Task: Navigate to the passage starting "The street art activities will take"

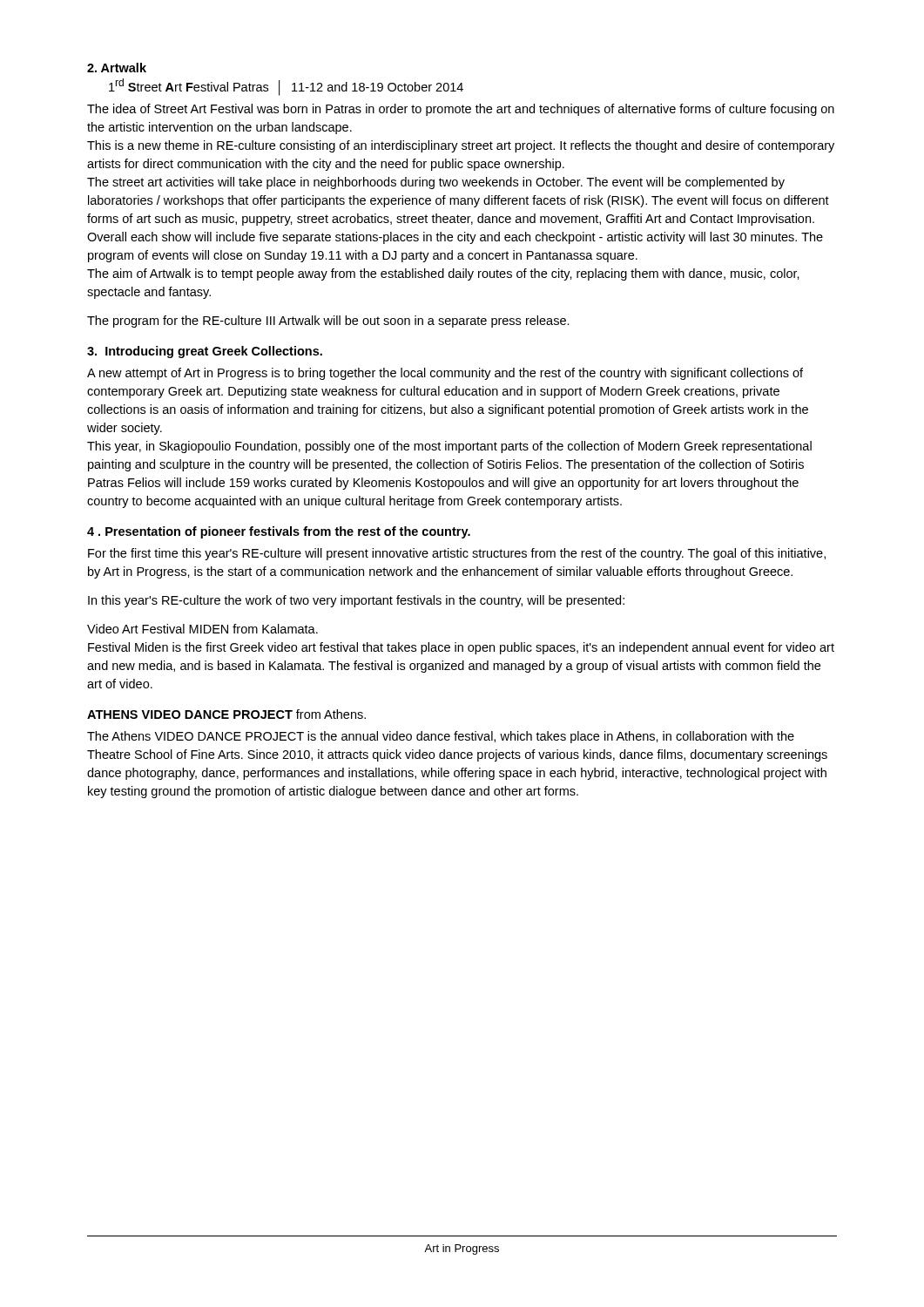Action: [x=462, y=219]
